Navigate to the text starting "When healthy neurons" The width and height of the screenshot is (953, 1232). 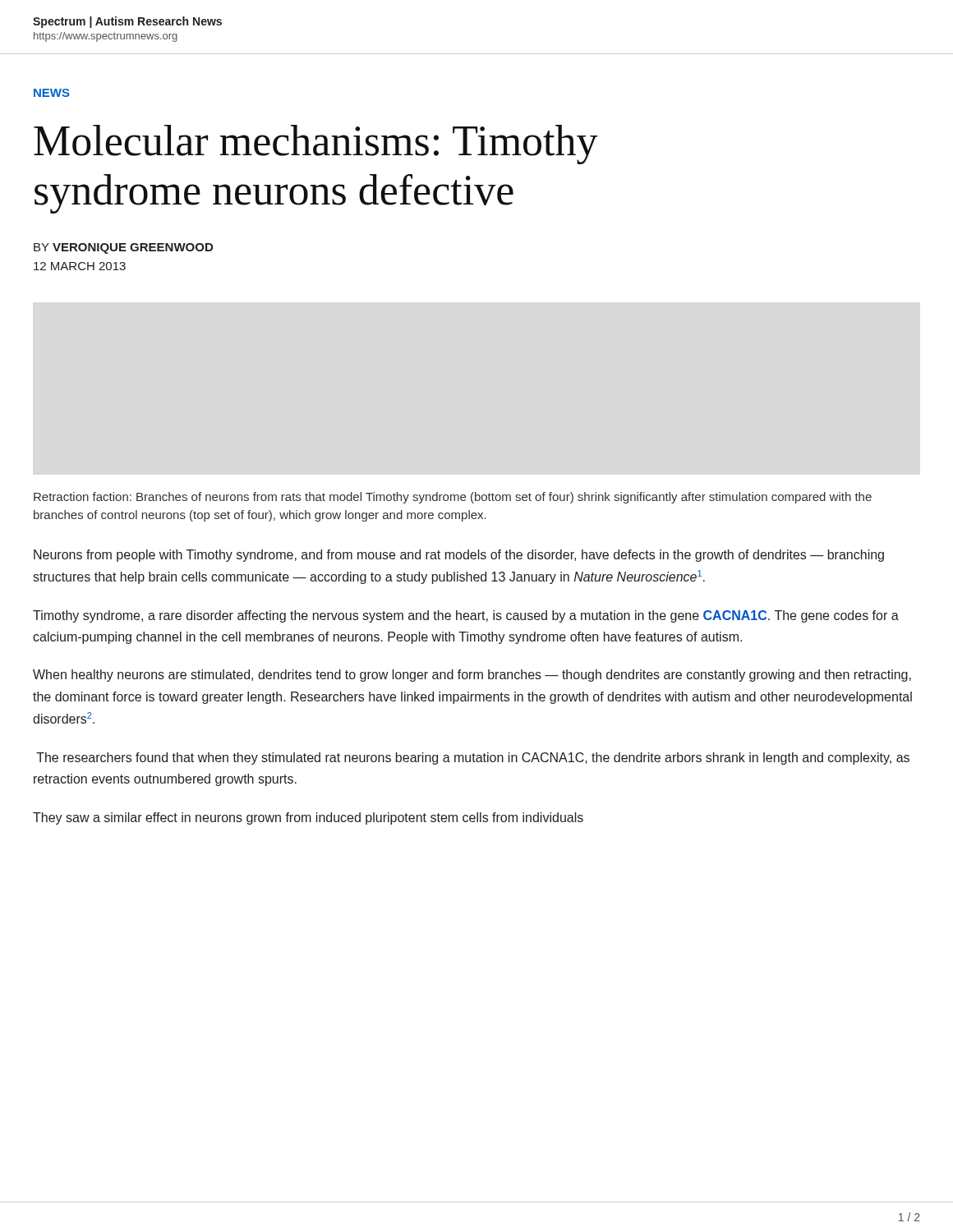pos(476,698)
